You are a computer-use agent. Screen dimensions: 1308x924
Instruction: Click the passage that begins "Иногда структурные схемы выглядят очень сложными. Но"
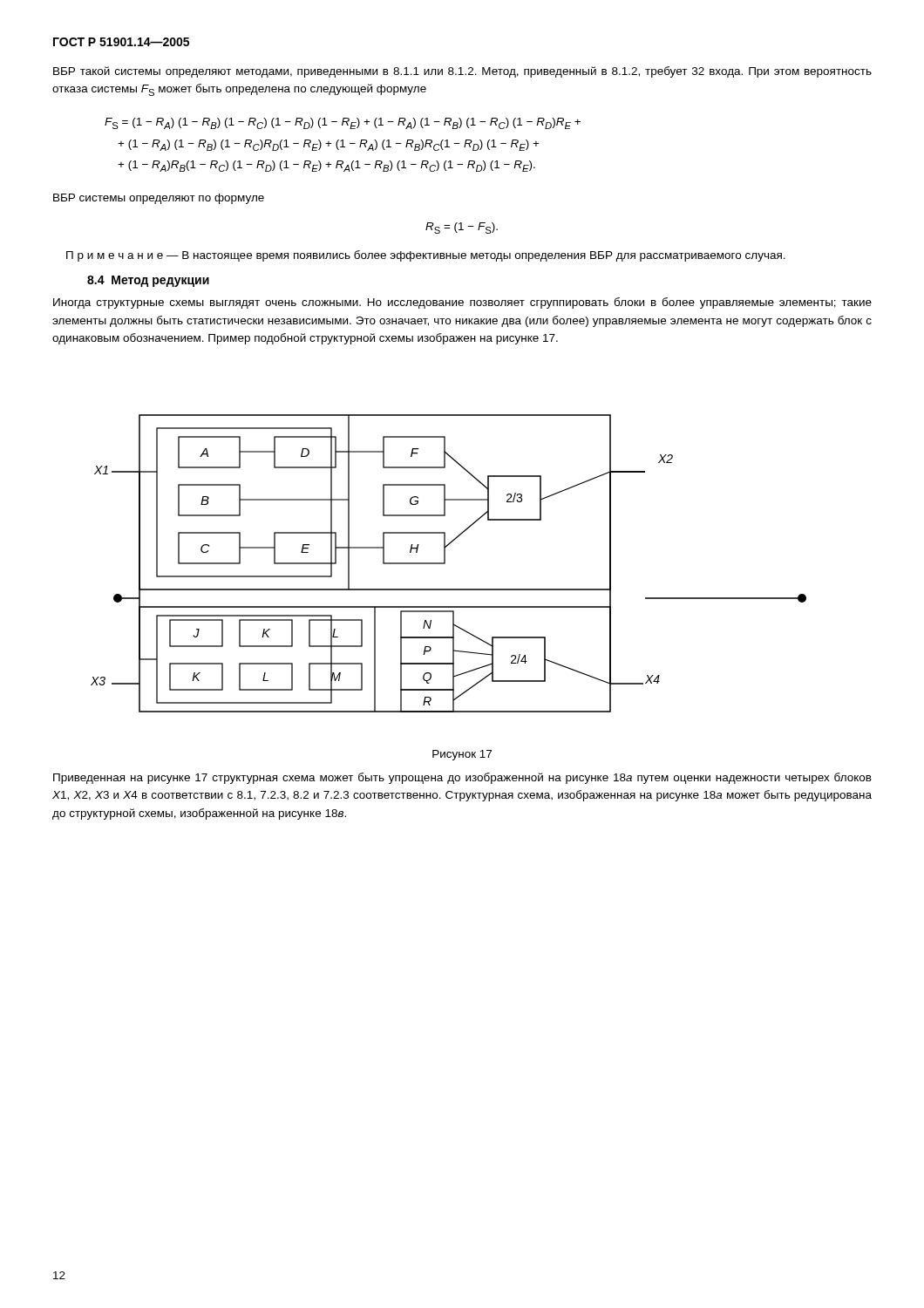tap(462, 320)
